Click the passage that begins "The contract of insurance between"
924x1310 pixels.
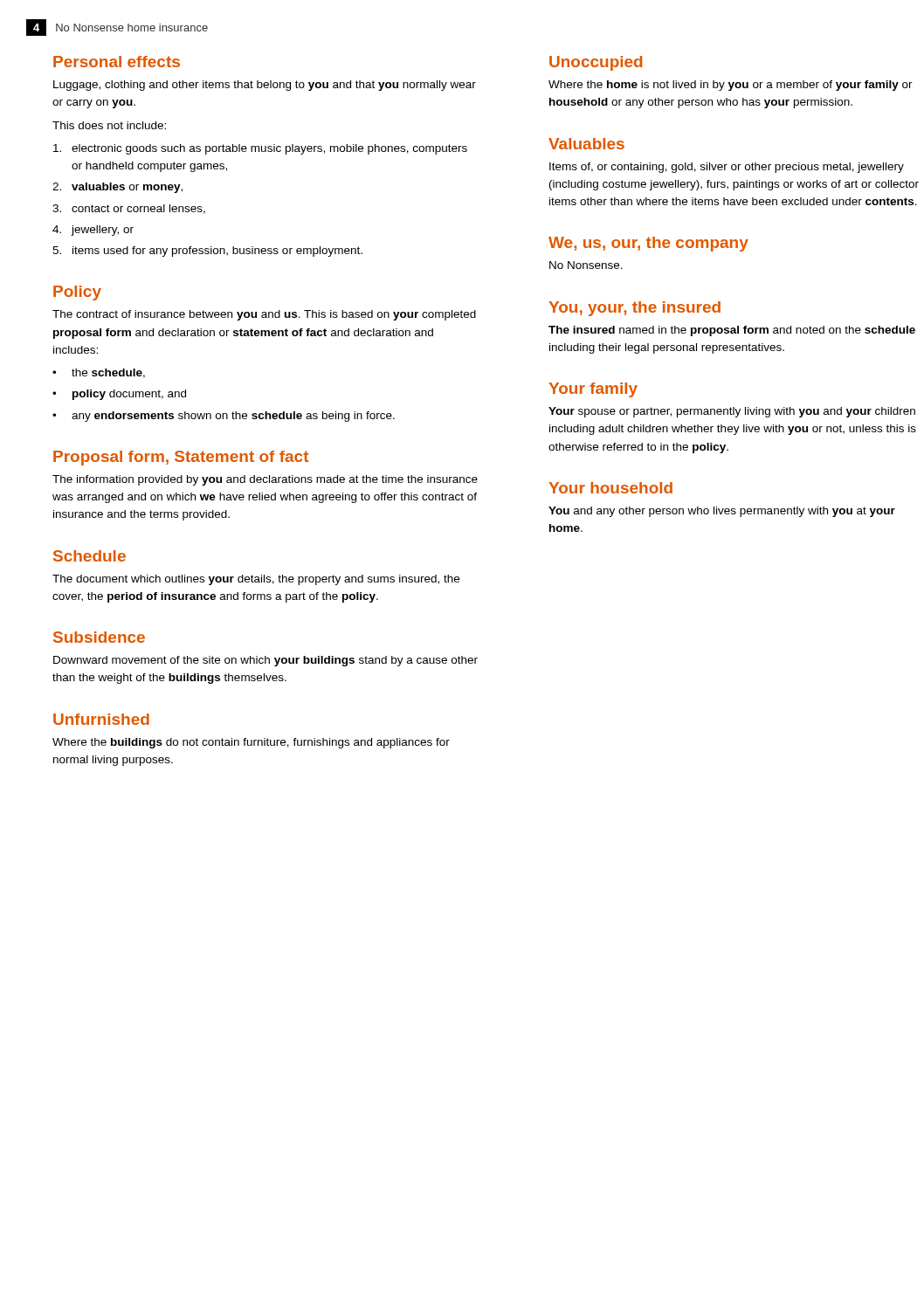264,332
